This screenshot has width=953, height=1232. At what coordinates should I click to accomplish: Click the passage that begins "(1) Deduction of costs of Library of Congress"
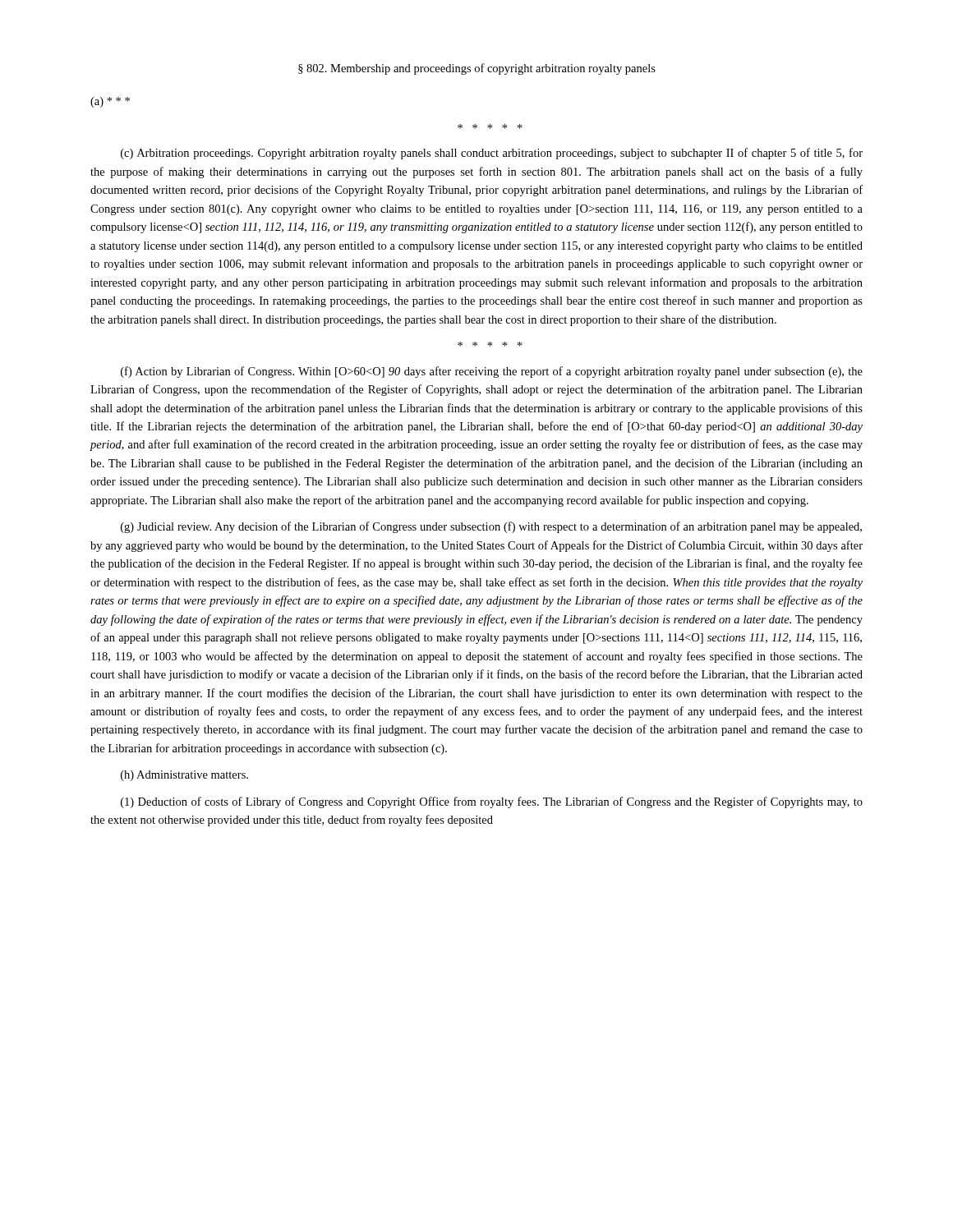point(476,811)
